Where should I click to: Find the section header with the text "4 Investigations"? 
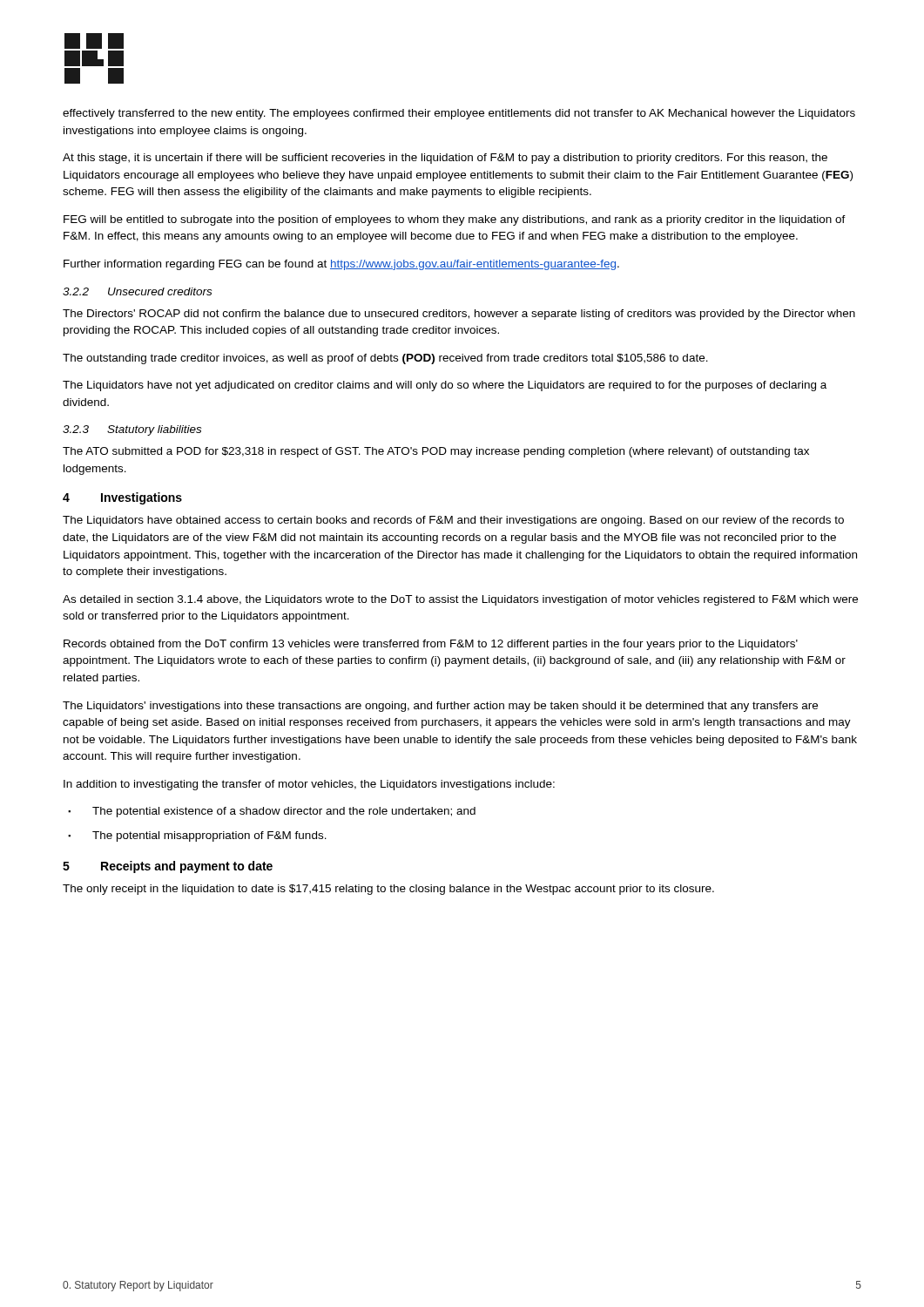click(122, 498)
